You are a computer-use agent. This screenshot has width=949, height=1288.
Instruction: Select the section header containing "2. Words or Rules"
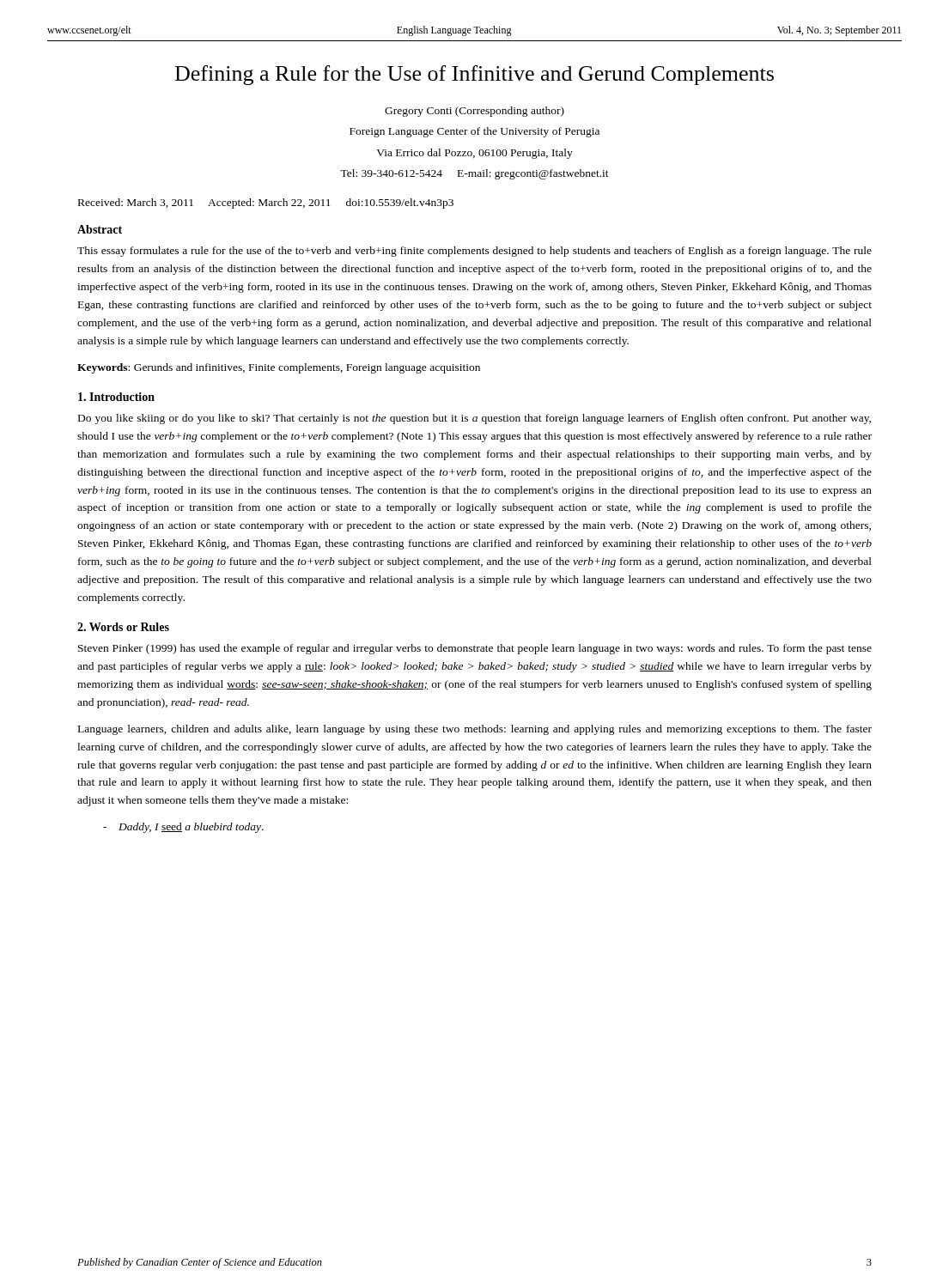[x=123, y=627]
